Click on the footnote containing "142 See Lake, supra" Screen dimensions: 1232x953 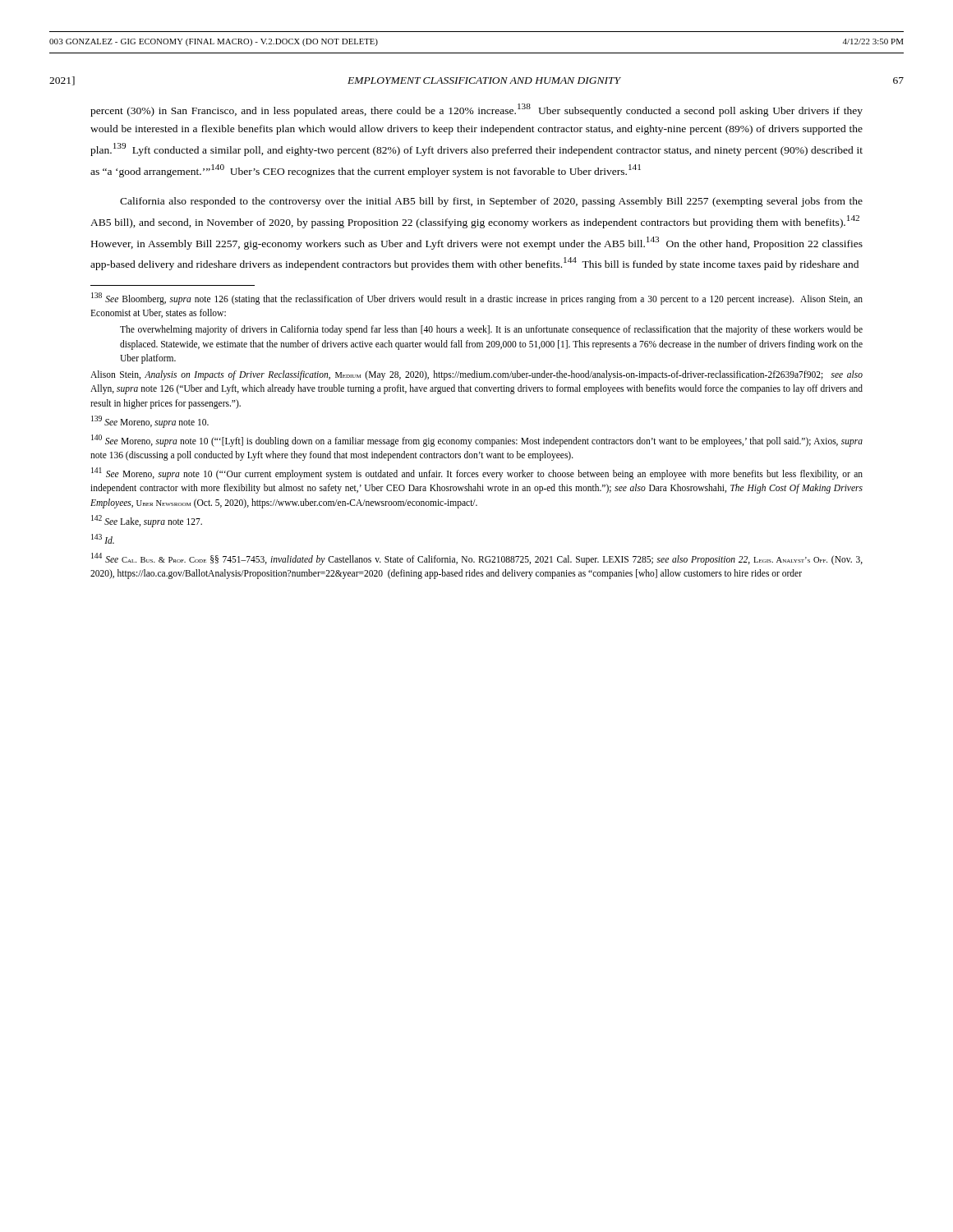click(x=147, y=520)
